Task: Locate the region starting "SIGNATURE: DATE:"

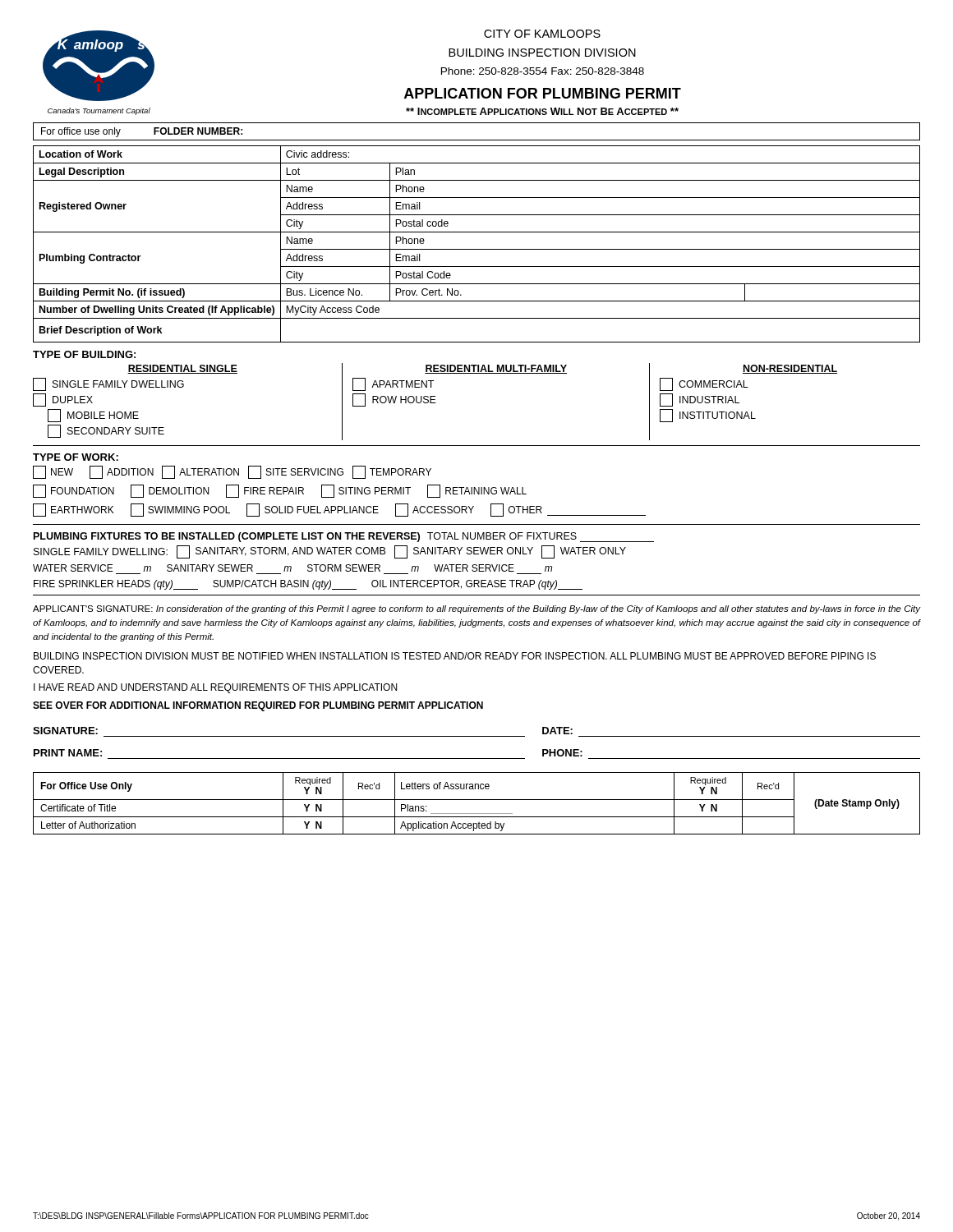Action: pos(476,729)
